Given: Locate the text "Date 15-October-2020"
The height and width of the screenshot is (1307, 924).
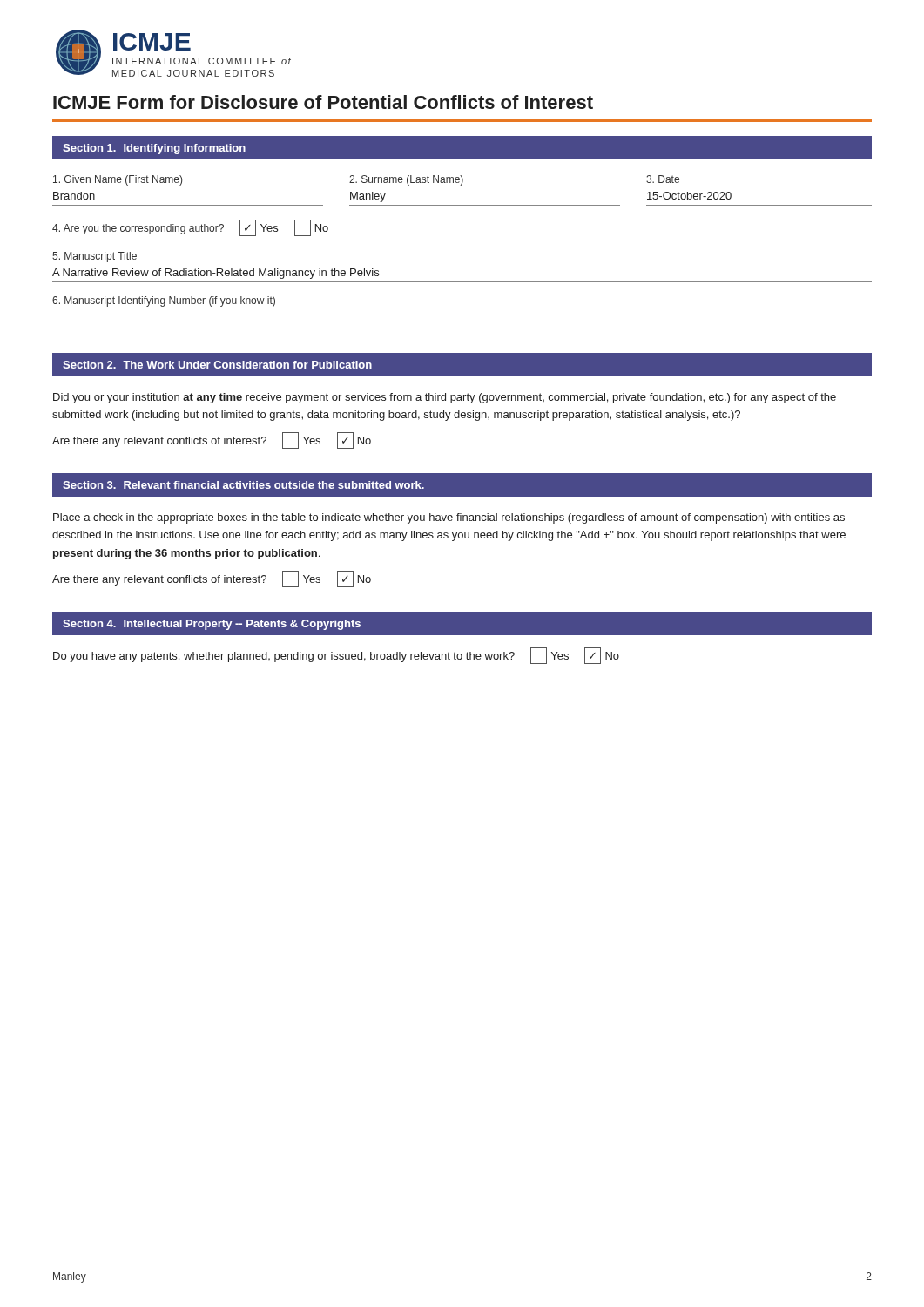Looking at the screenshot, I should (663, 179).
